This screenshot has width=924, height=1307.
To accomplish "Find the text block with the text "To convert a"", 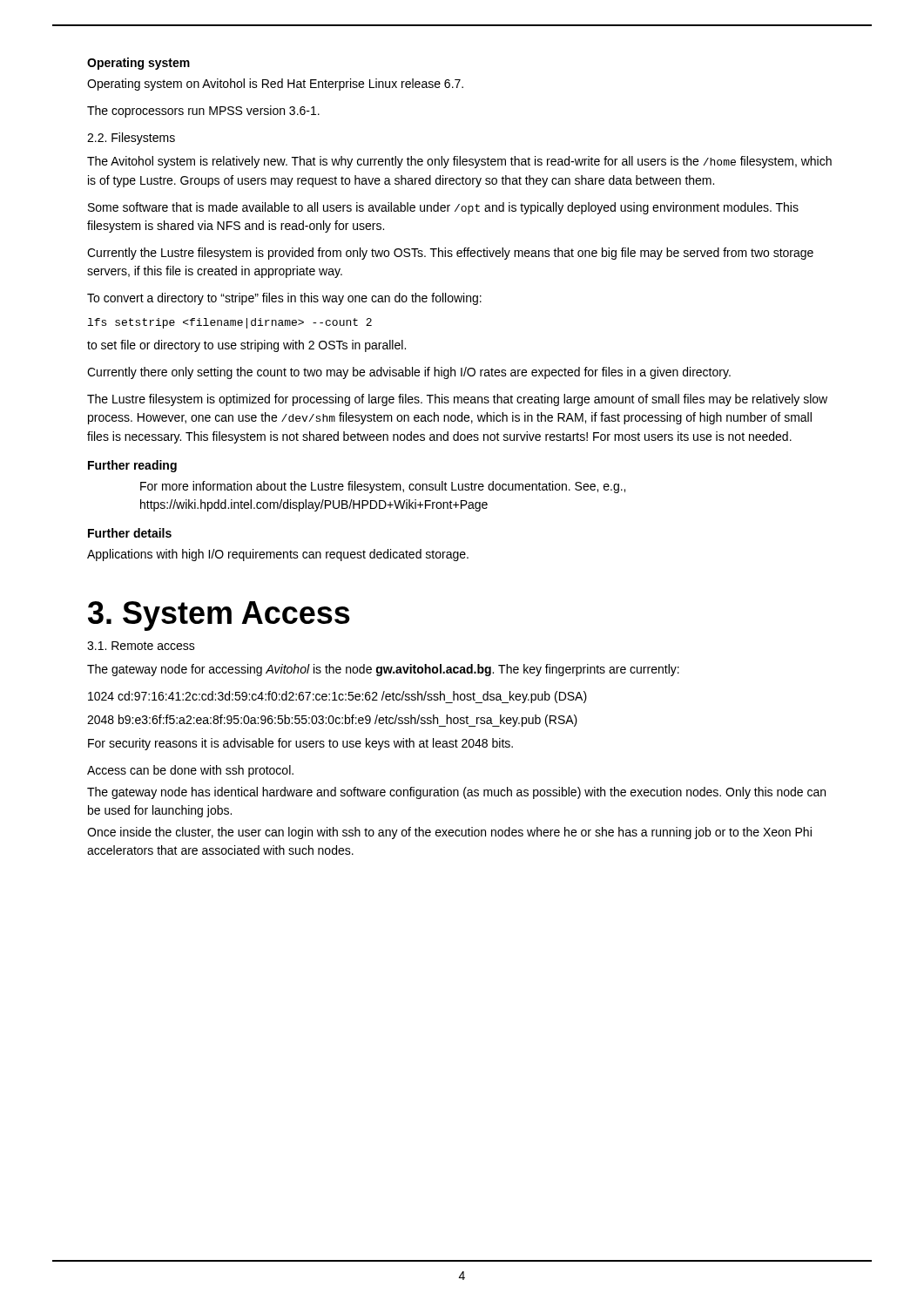I will tap(285, 298).
